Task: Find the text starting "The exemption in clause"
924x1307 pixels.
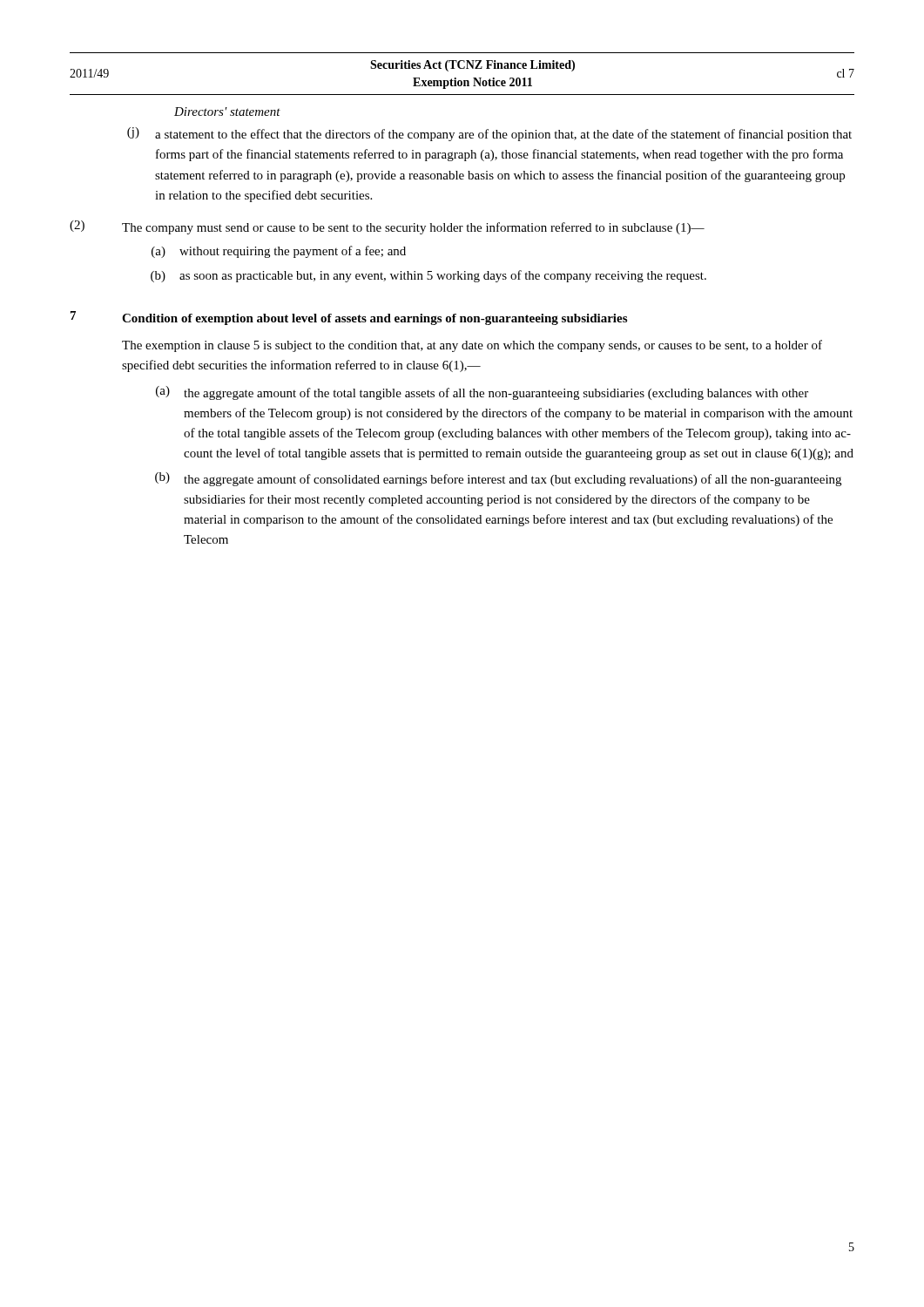Action: [472, 355]
